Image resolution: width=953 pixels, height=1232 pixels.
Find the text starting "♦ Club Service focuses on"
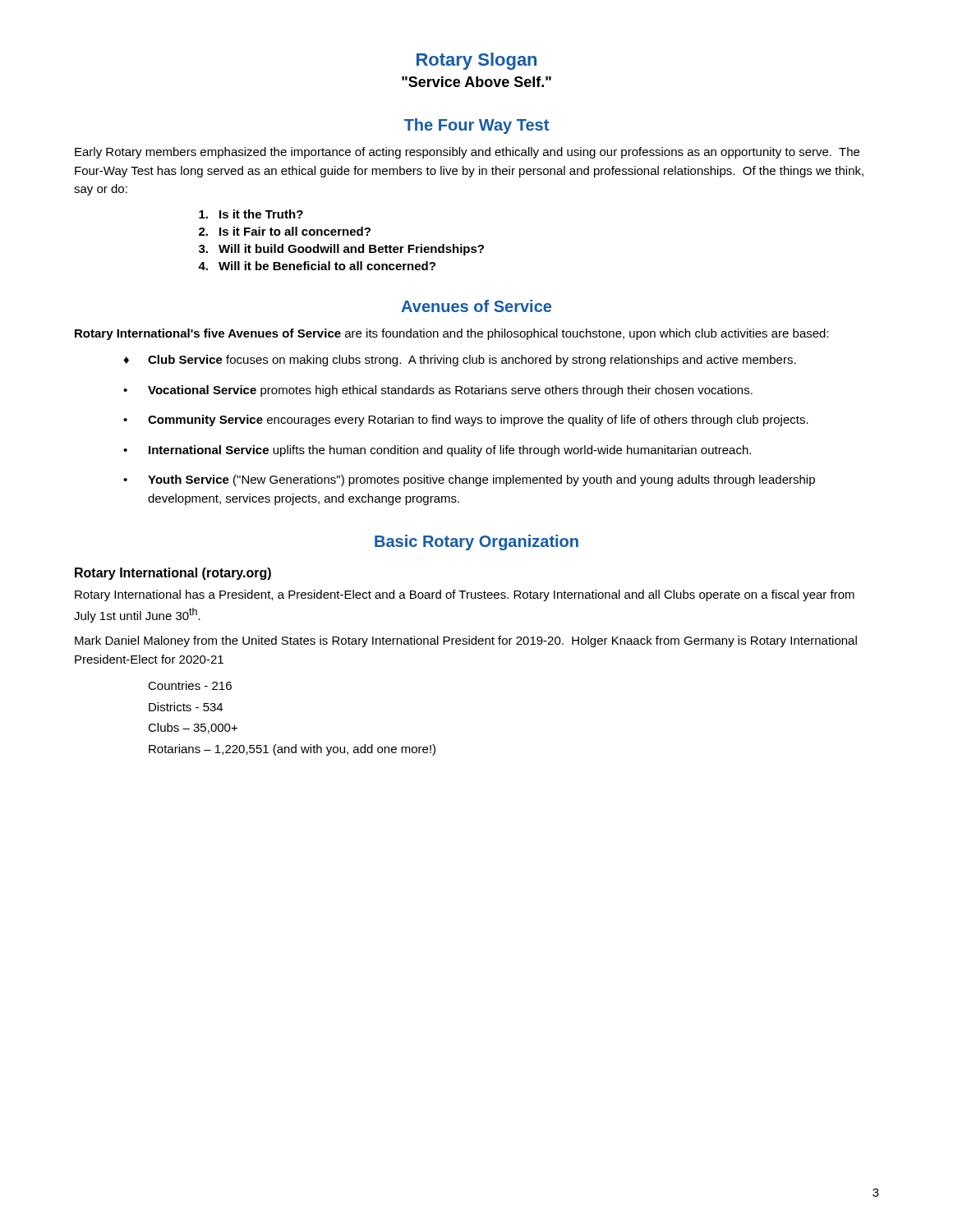tap(460, 360)
